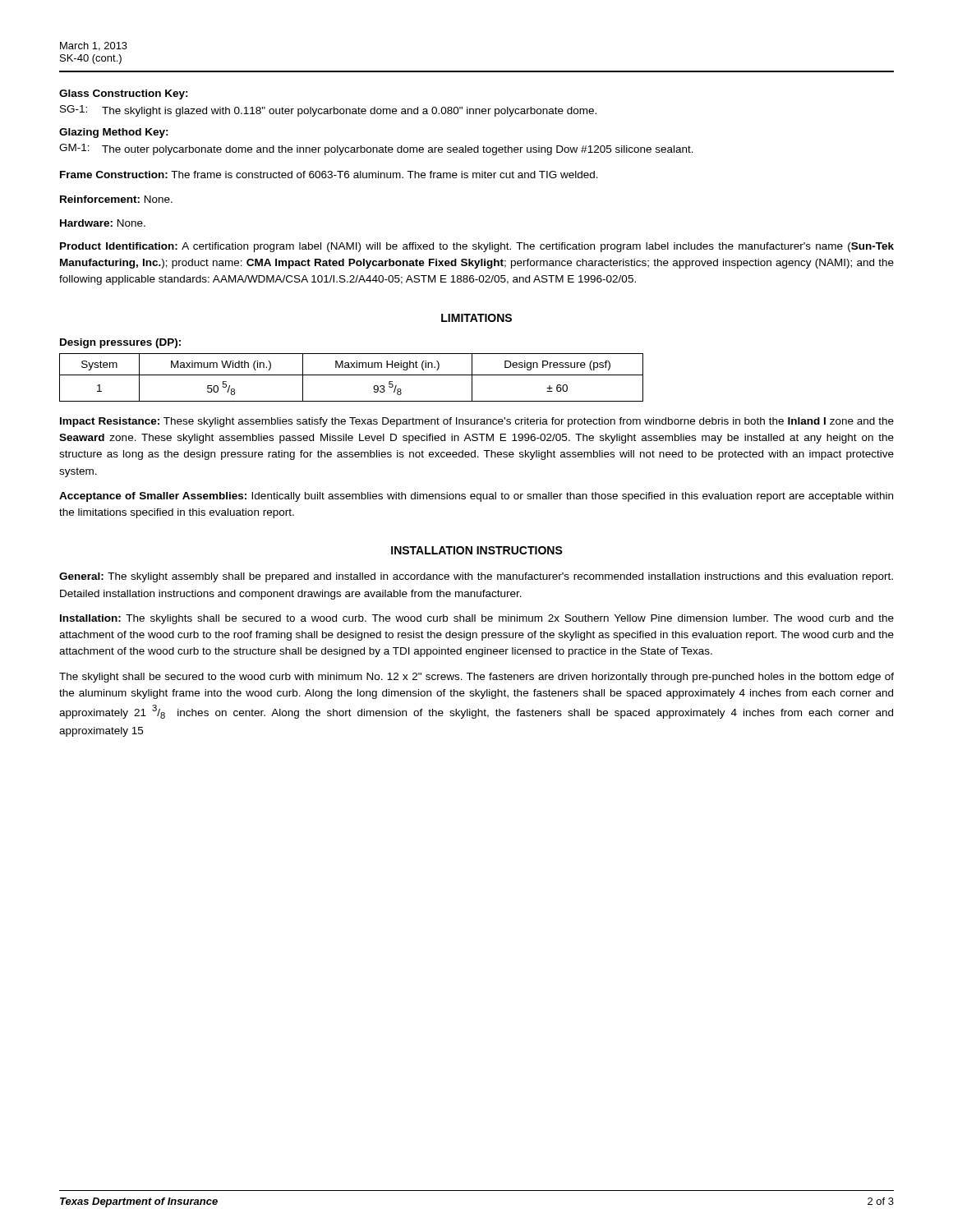
Task: Point to the text starting "GM-1: The outer polycarbonate dome"
Action: [476, 149]
